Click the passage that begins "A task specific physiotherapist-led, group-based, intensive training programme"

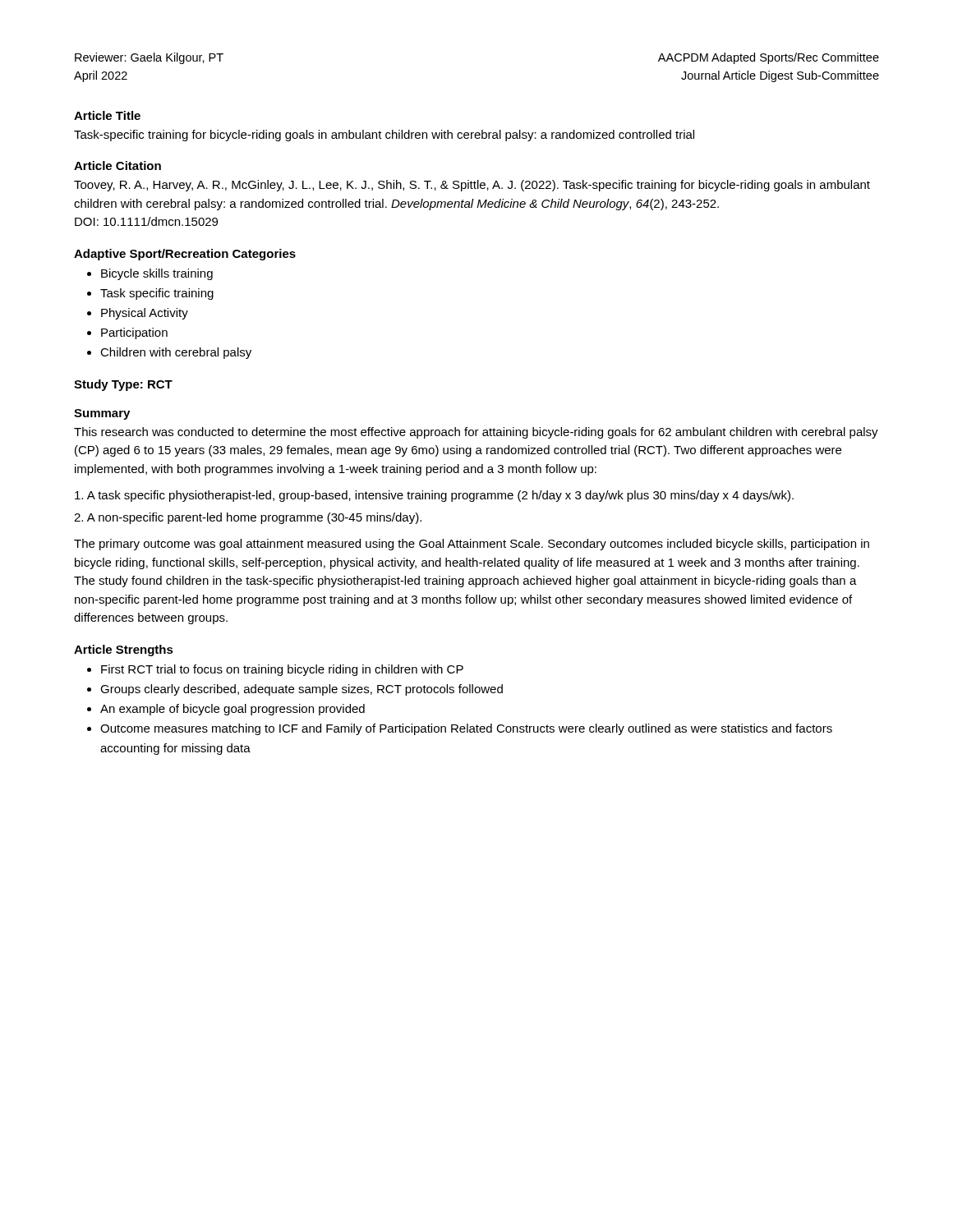(434, 495)
